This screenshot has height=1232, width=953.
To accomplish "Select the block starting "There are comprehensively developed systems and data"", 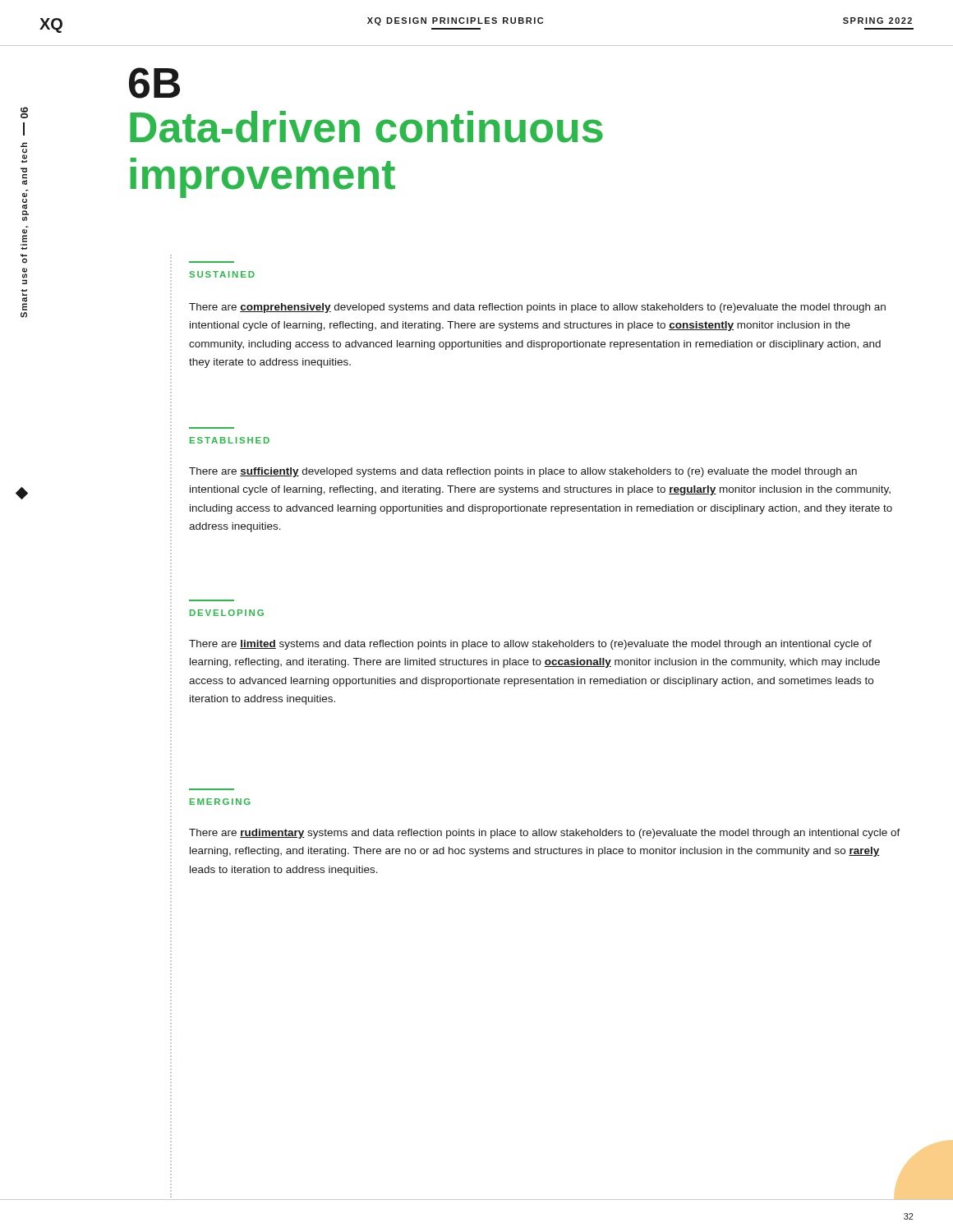I will 546,335.
